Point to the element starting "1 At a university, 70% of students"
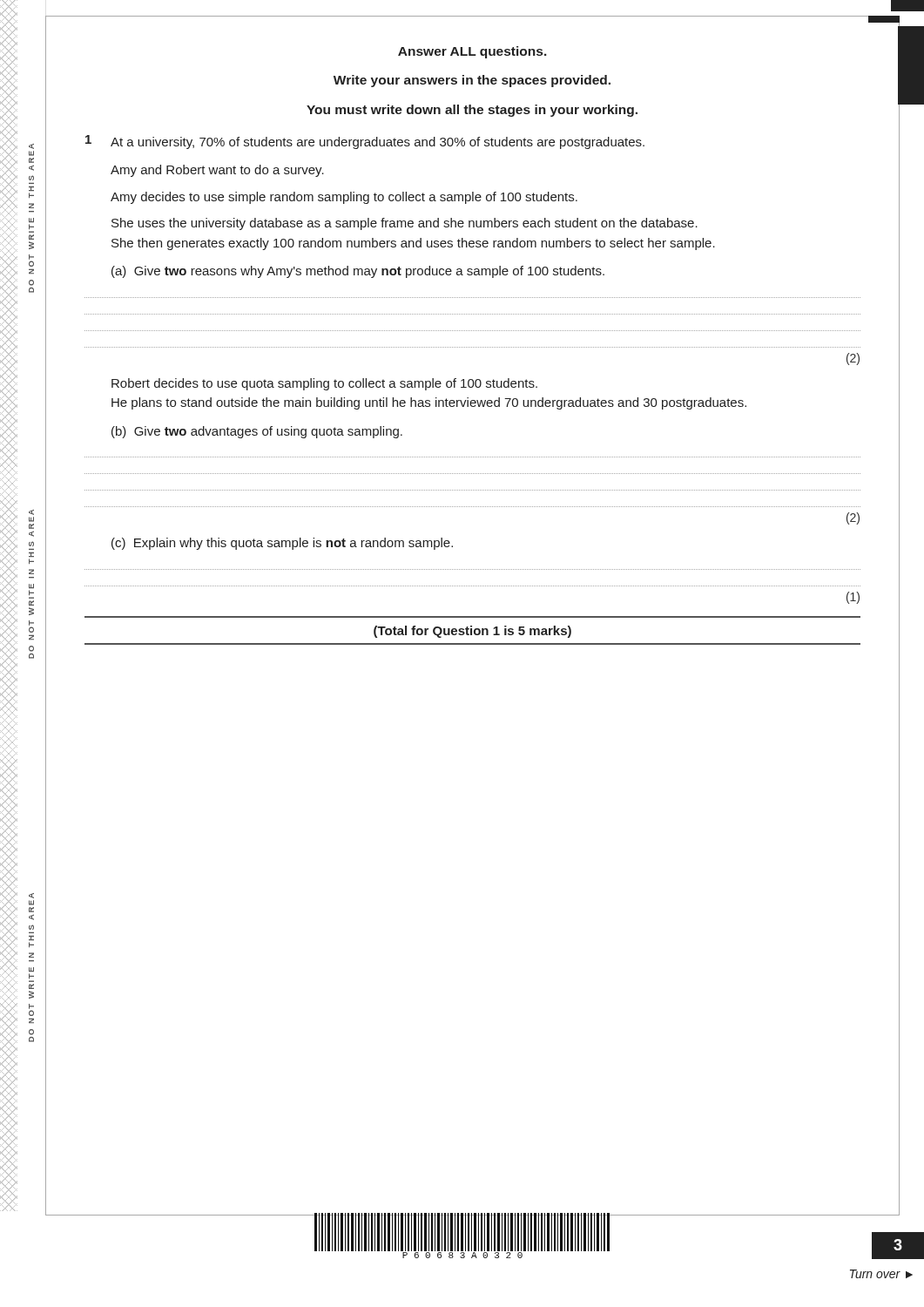The height and width of the screenshot is (1307, 924). (x=365, y=141)
